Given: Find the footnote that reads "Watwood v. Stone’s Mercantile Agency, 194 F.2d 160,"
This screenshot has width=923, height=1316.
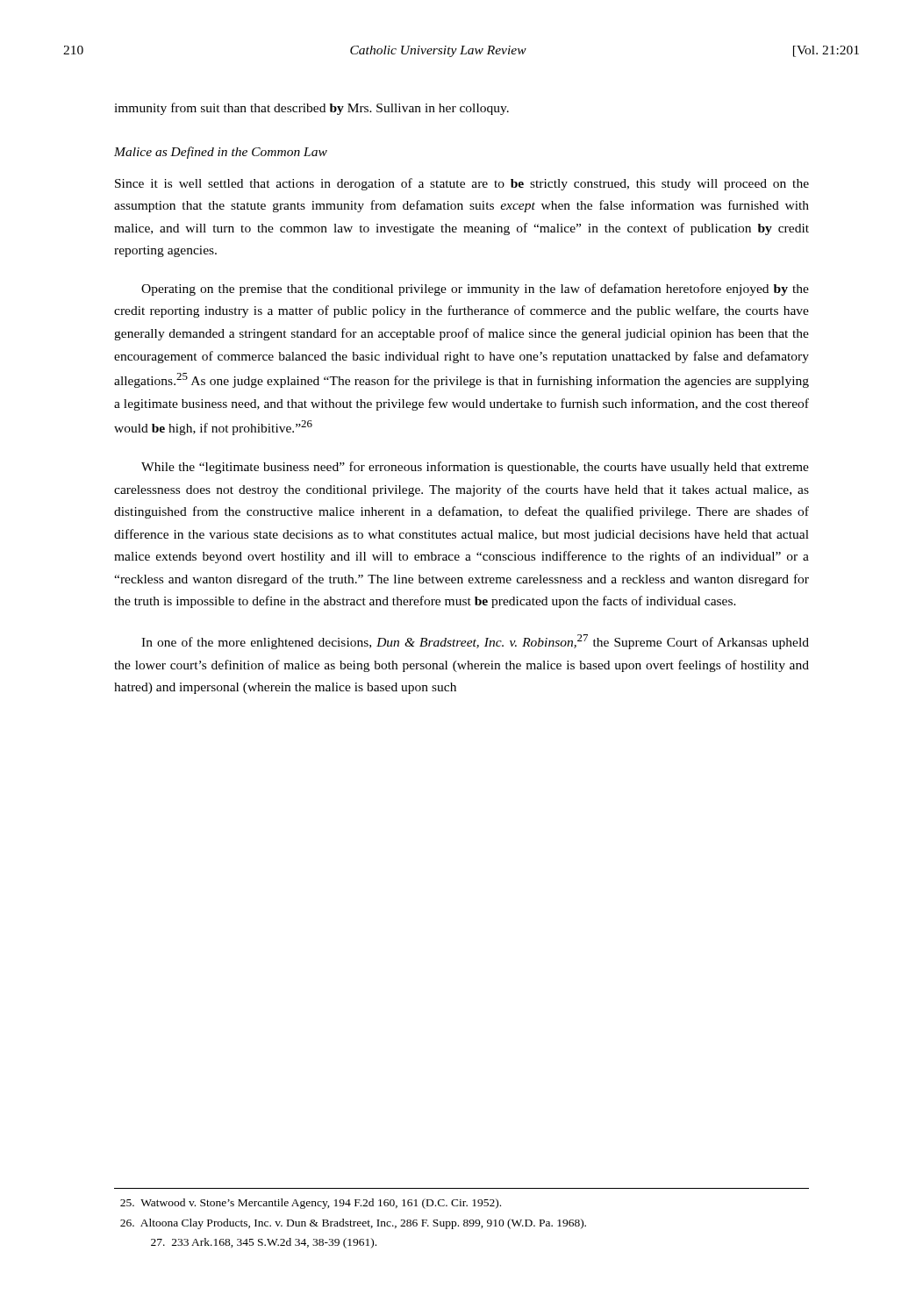Looking at the screenshot, I should click(308, 1203).
